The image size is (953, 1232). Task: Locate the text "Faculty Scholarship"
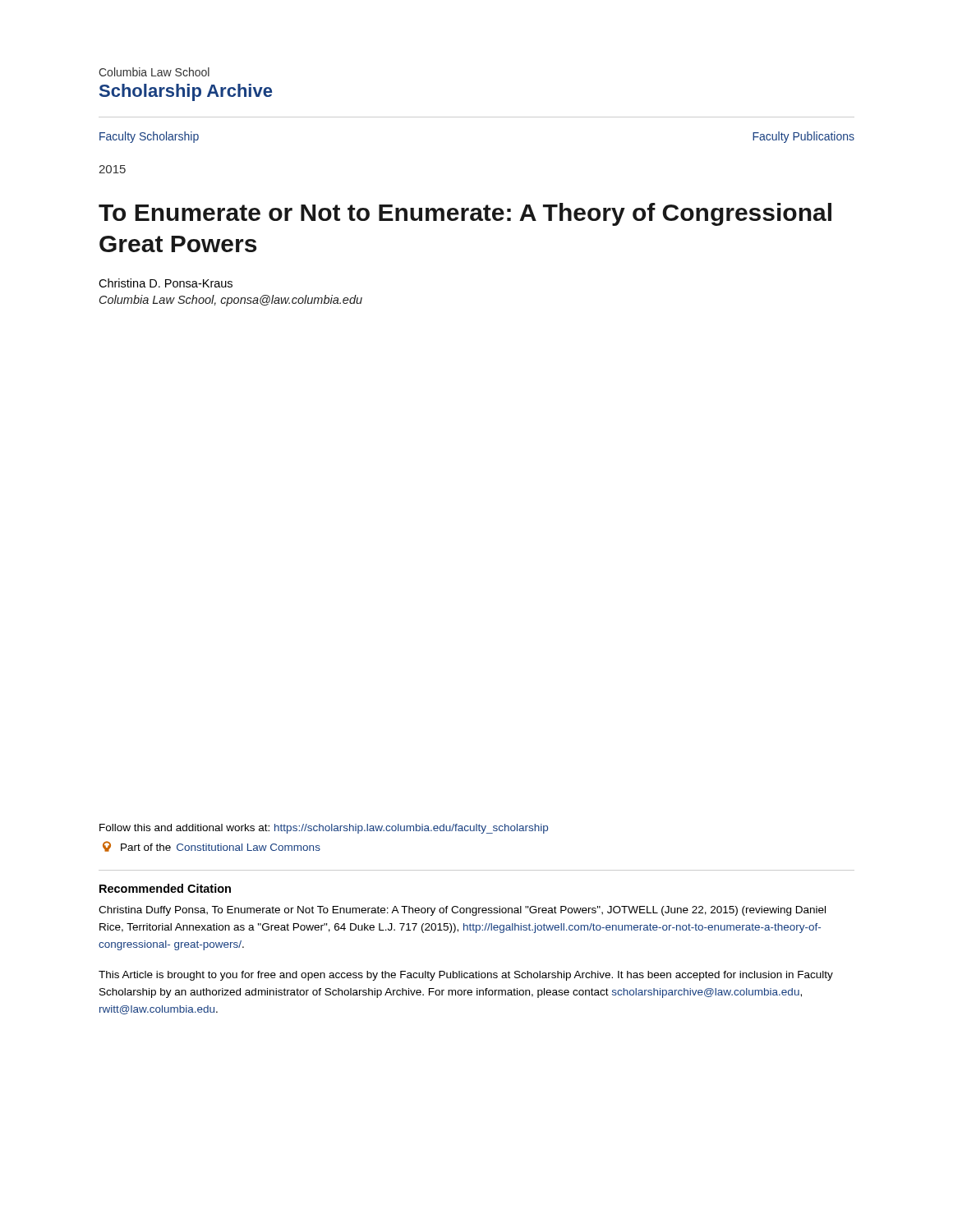point(149,136)
